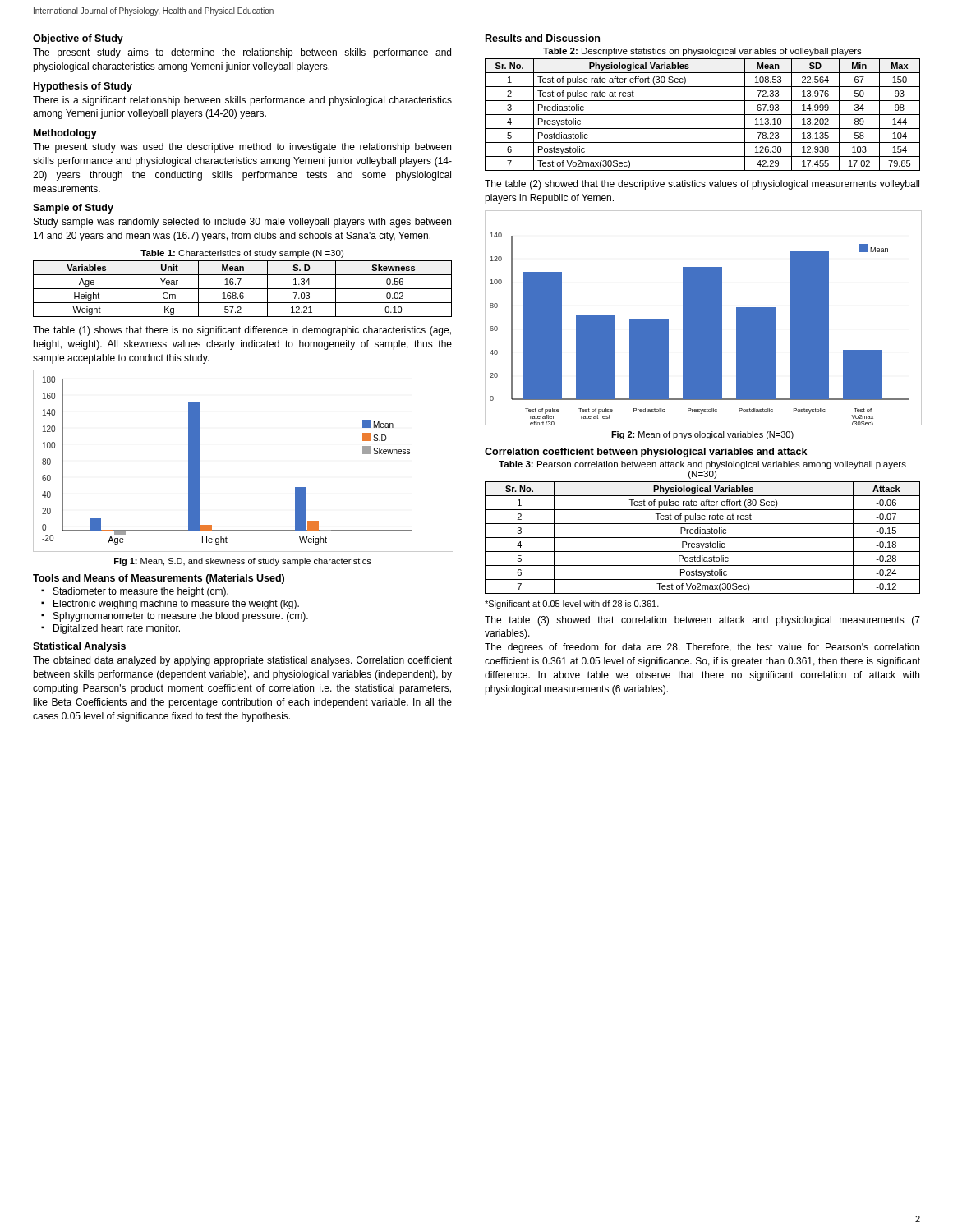The width and height of the screenshot is (953, 1232).
Task: Select the passage starting "Table 1: Characteristics of study"
Action: (x=242, y=253)
